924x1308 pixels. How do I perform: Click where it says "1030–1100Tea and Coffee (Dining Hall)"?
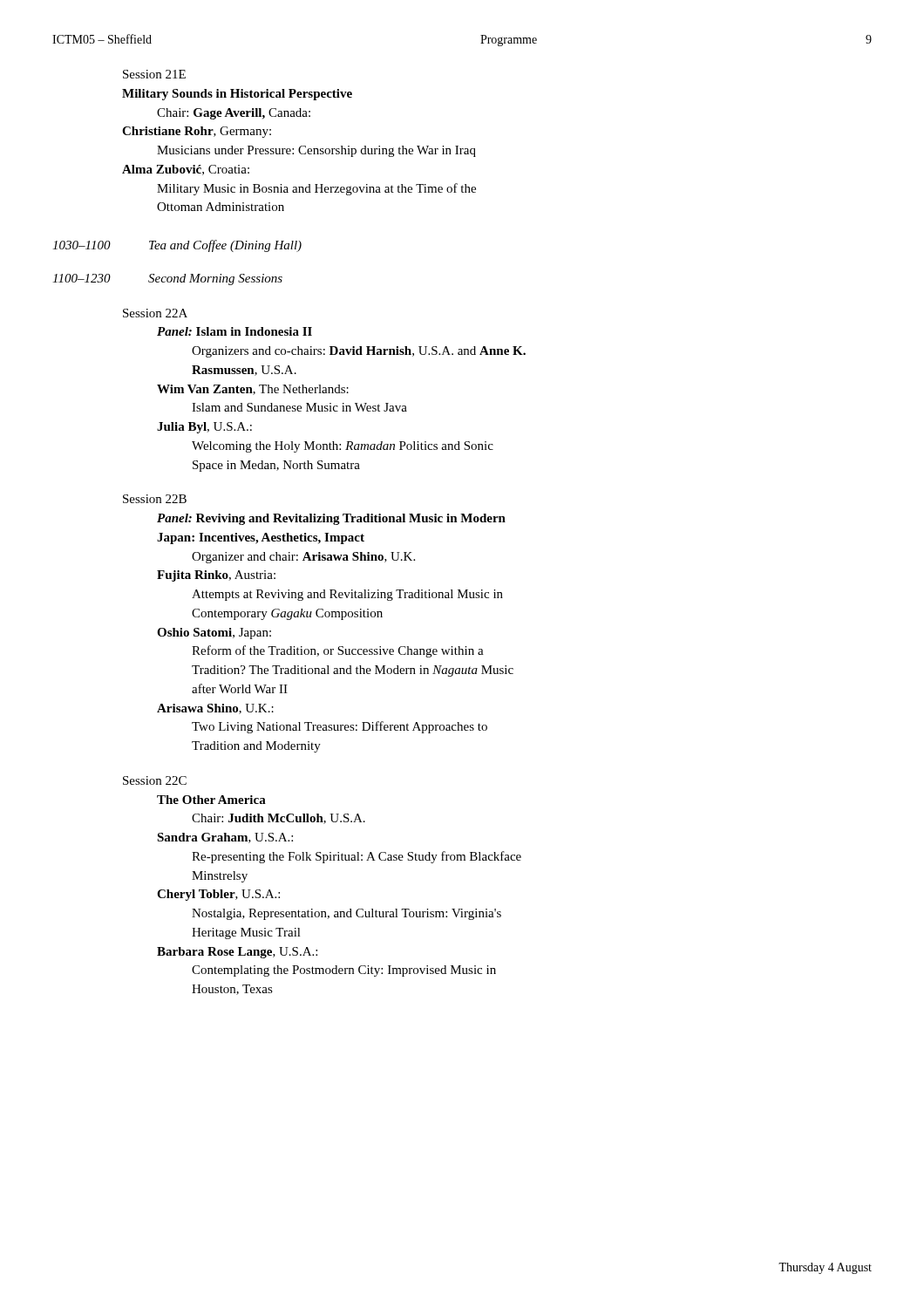coord(177,246)
